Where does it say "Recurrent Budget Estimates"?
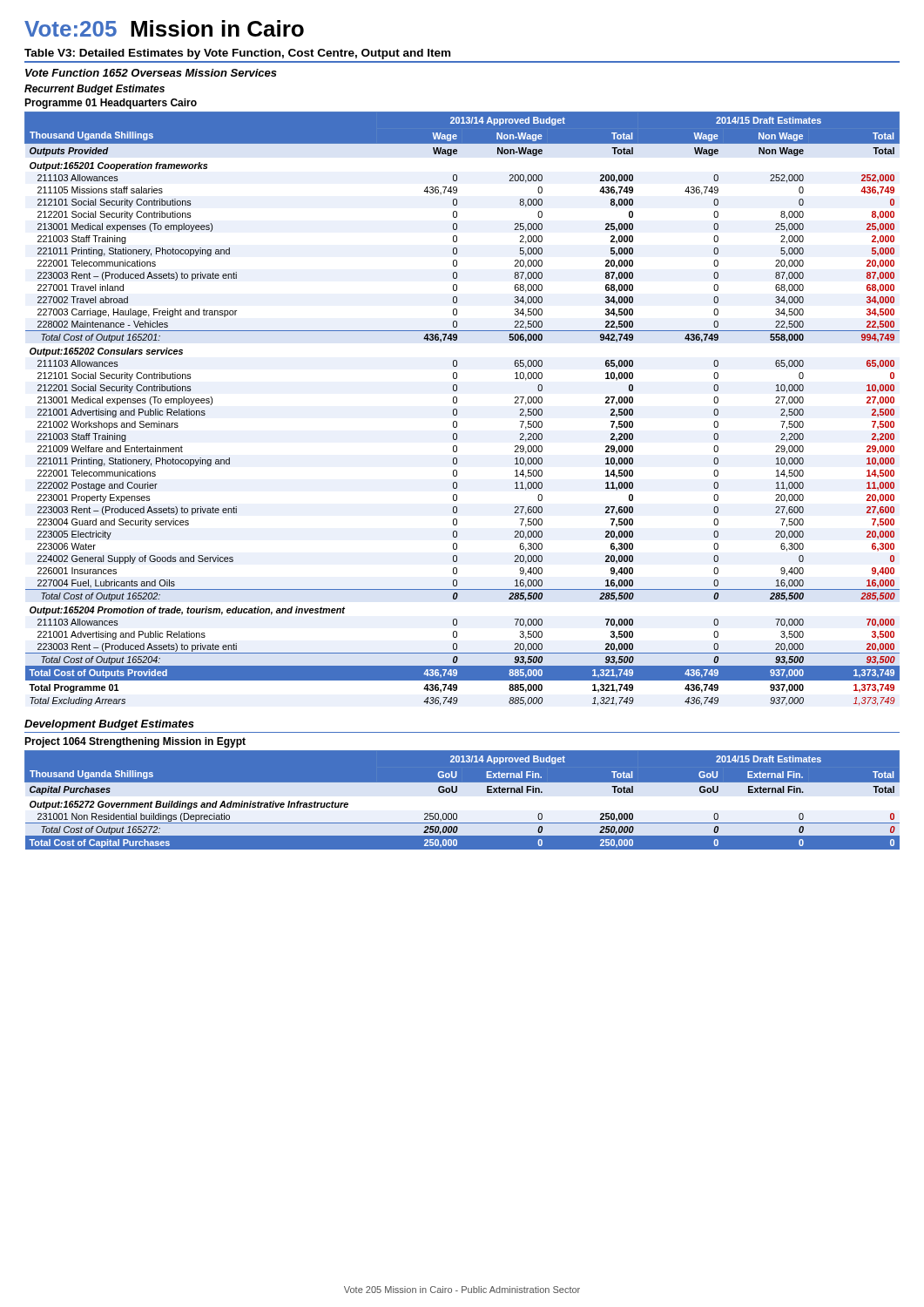Screen dimensions: 1307x924 click(x=95, y=89)
